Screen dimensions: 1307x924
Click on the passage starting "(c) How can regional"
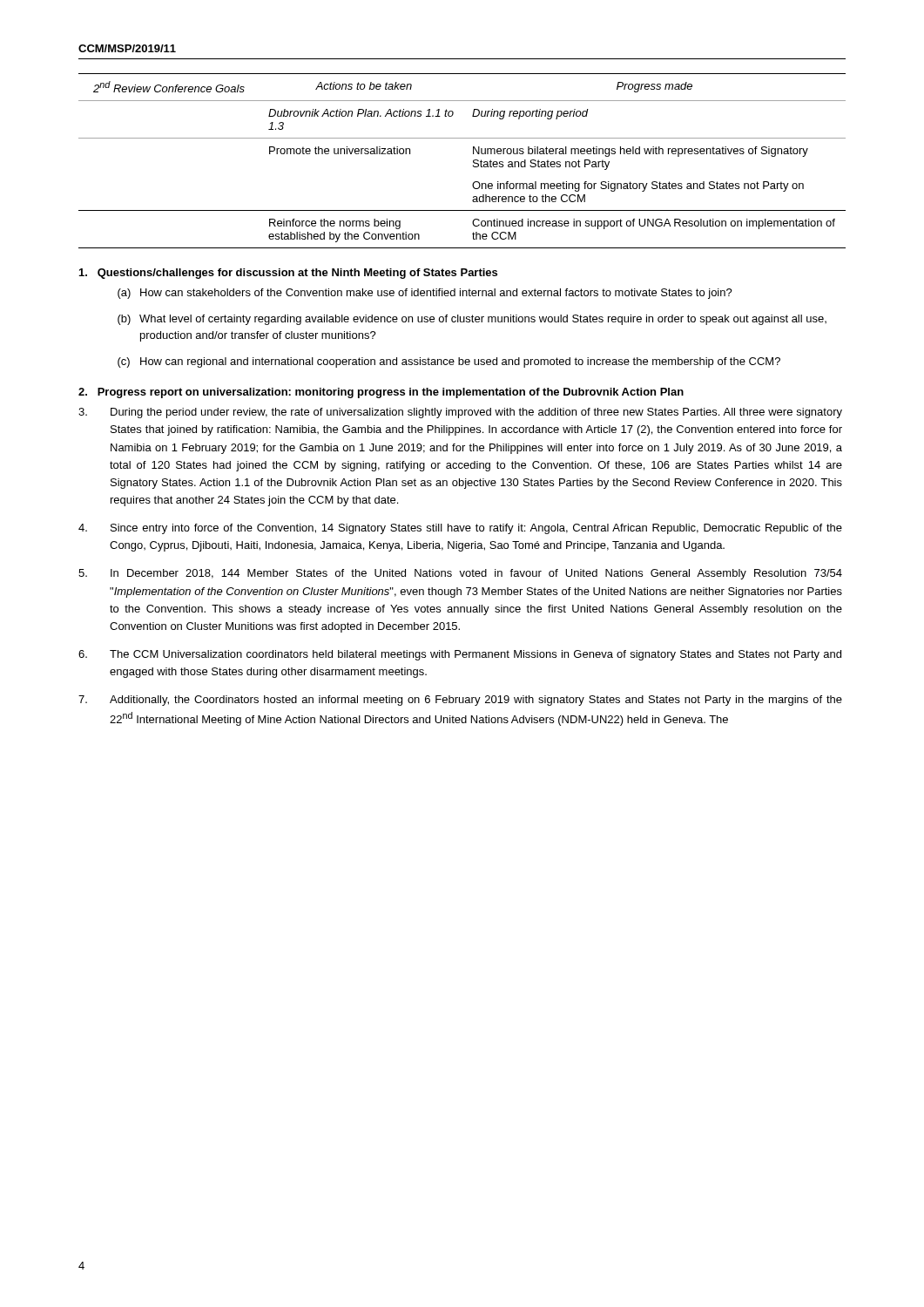(x=462, y=361)
